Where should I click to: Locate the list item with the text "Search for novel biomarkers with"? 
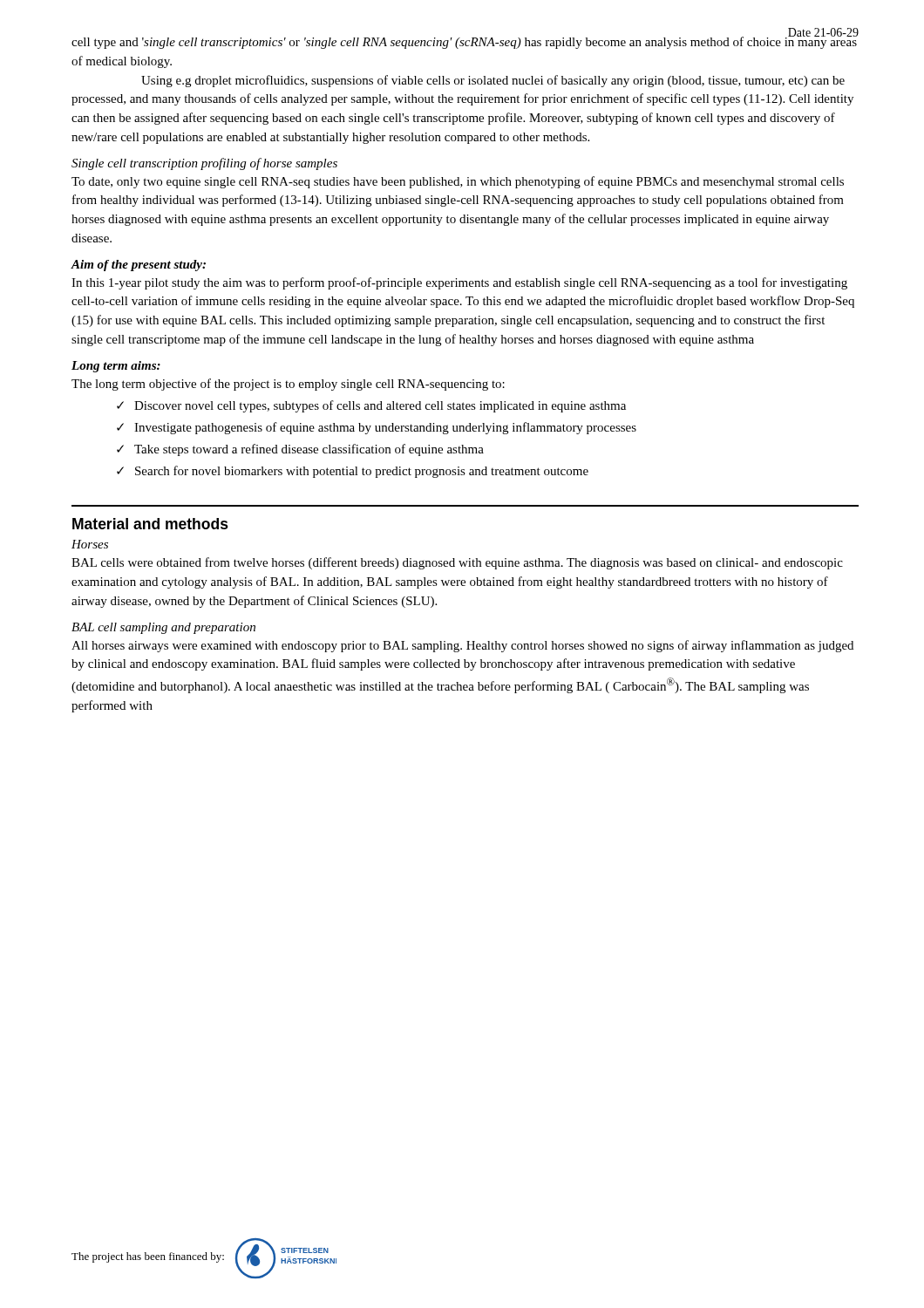point(361,471)
